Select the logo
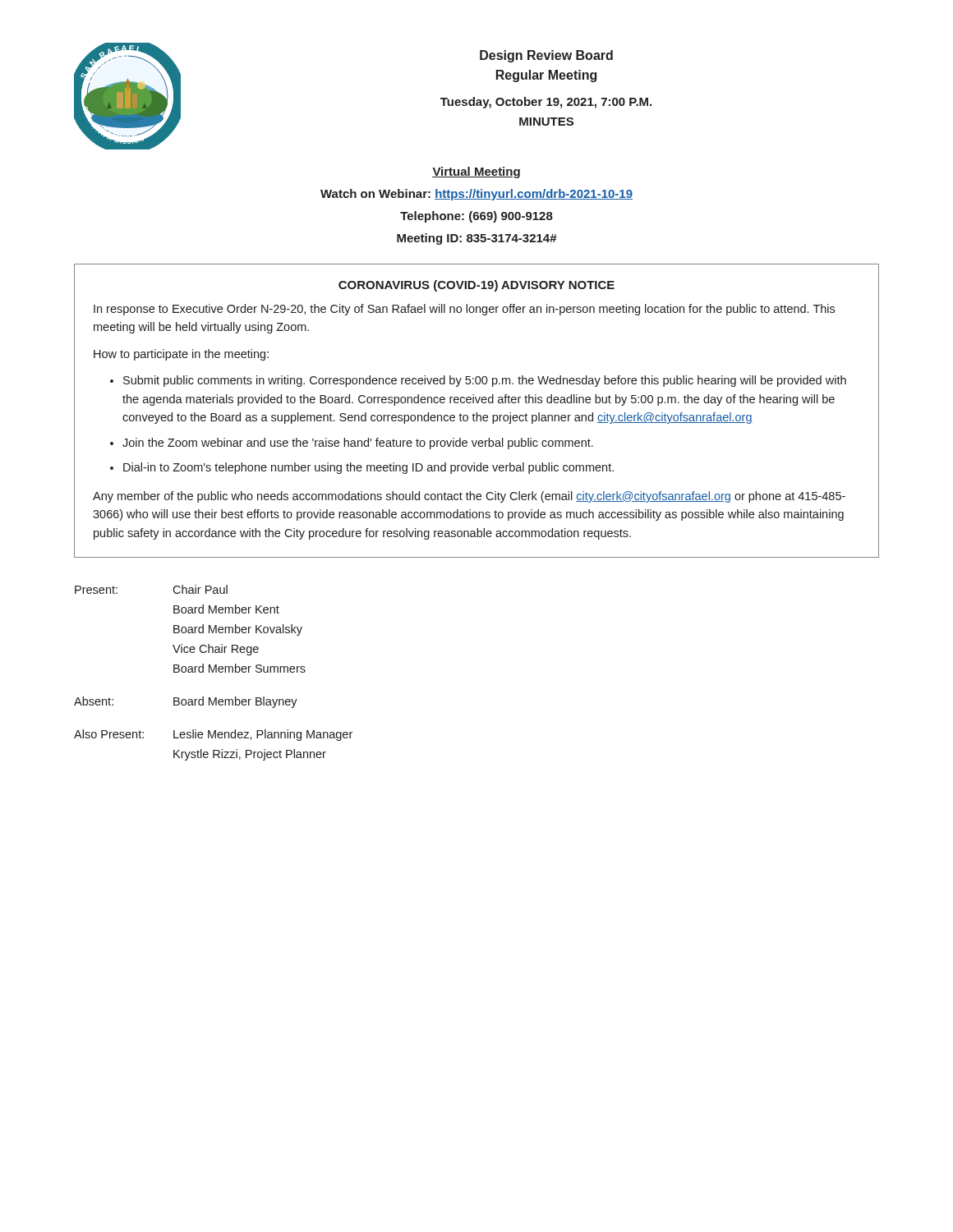This screenshot has height=1232, width=953. click(131, 97)
